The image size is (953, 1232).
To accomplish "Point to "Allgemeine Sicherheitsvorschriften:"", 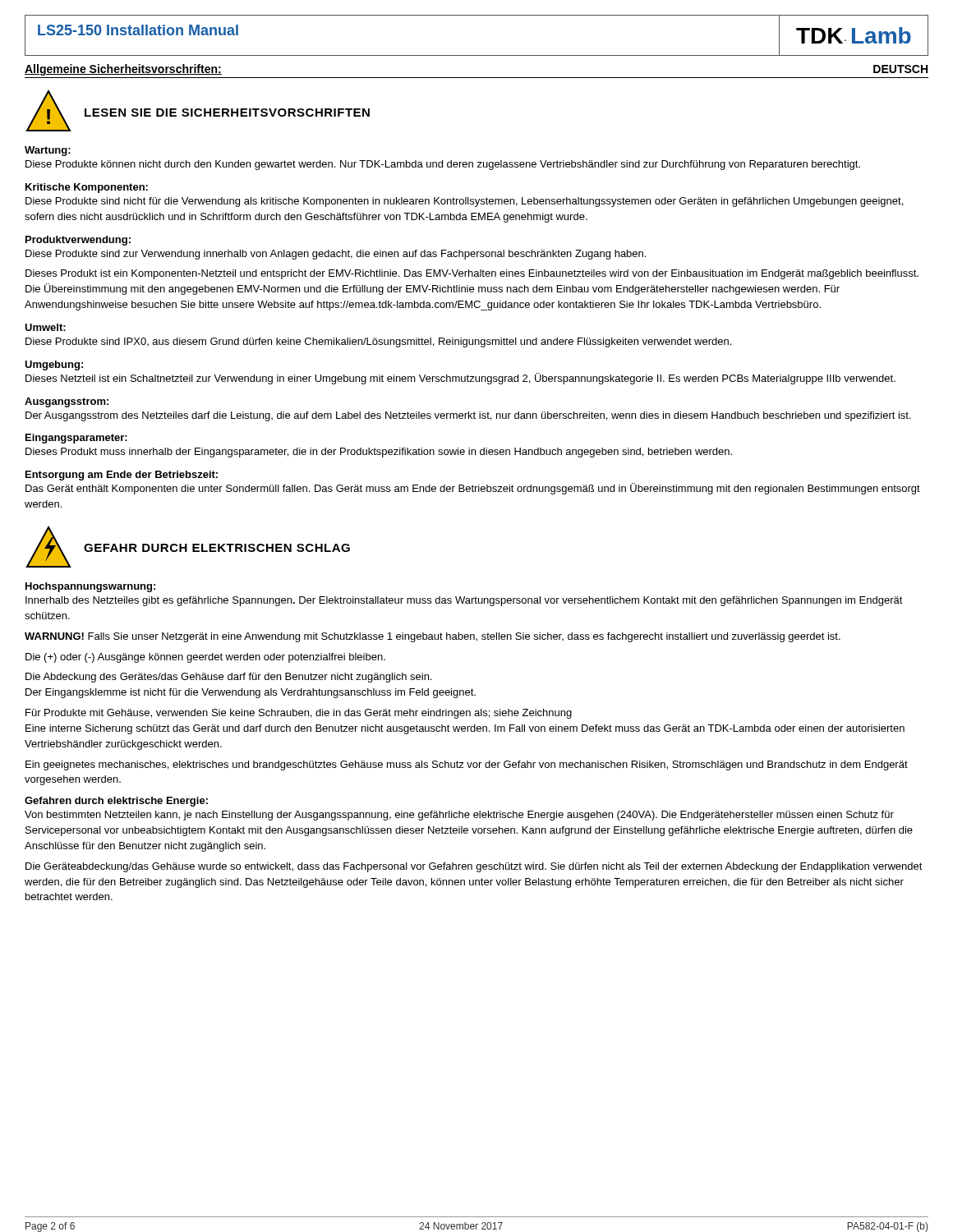I will click(x=123, y=69).
